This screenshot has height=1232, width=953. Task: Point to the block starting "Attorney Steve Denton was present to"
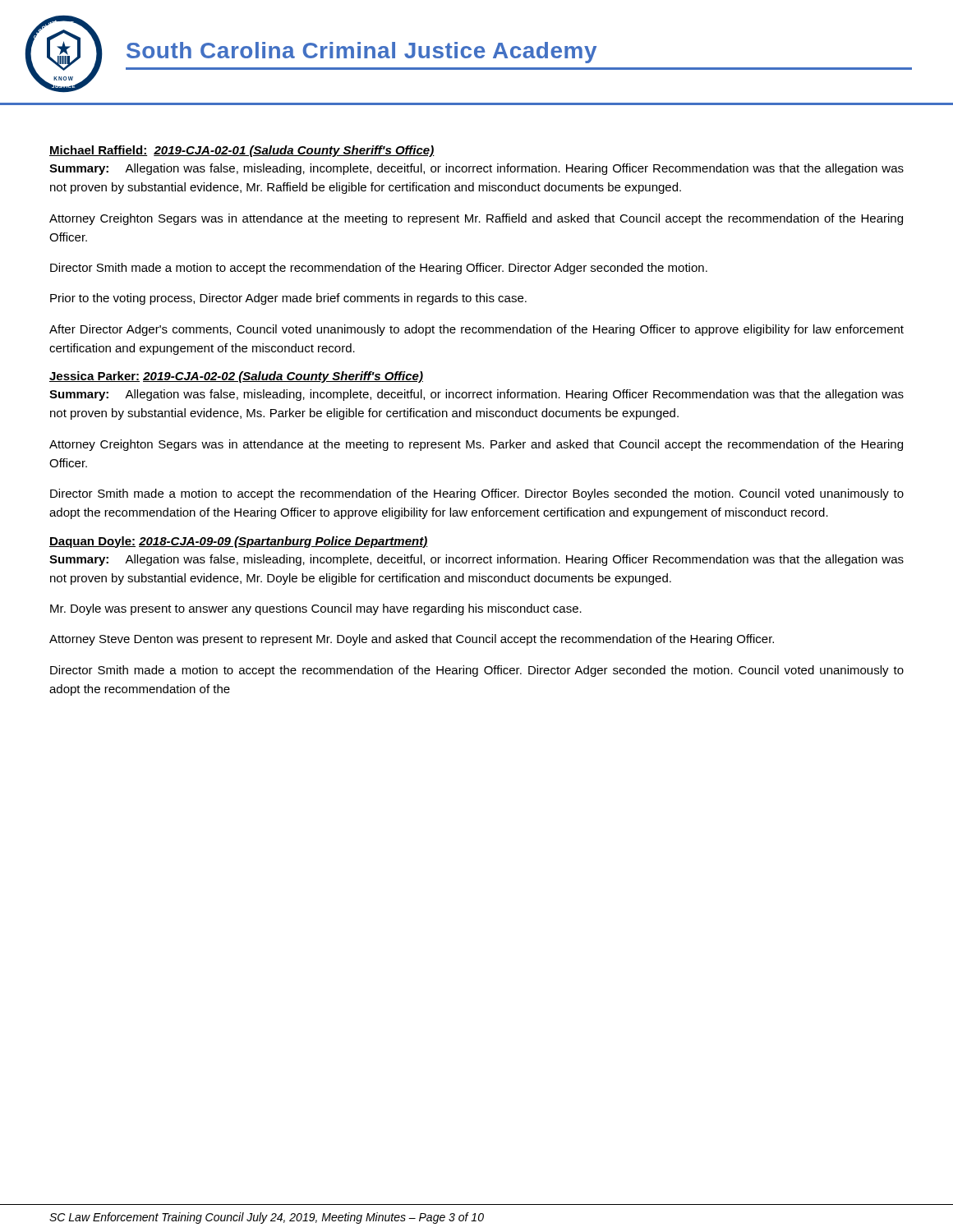412,639
